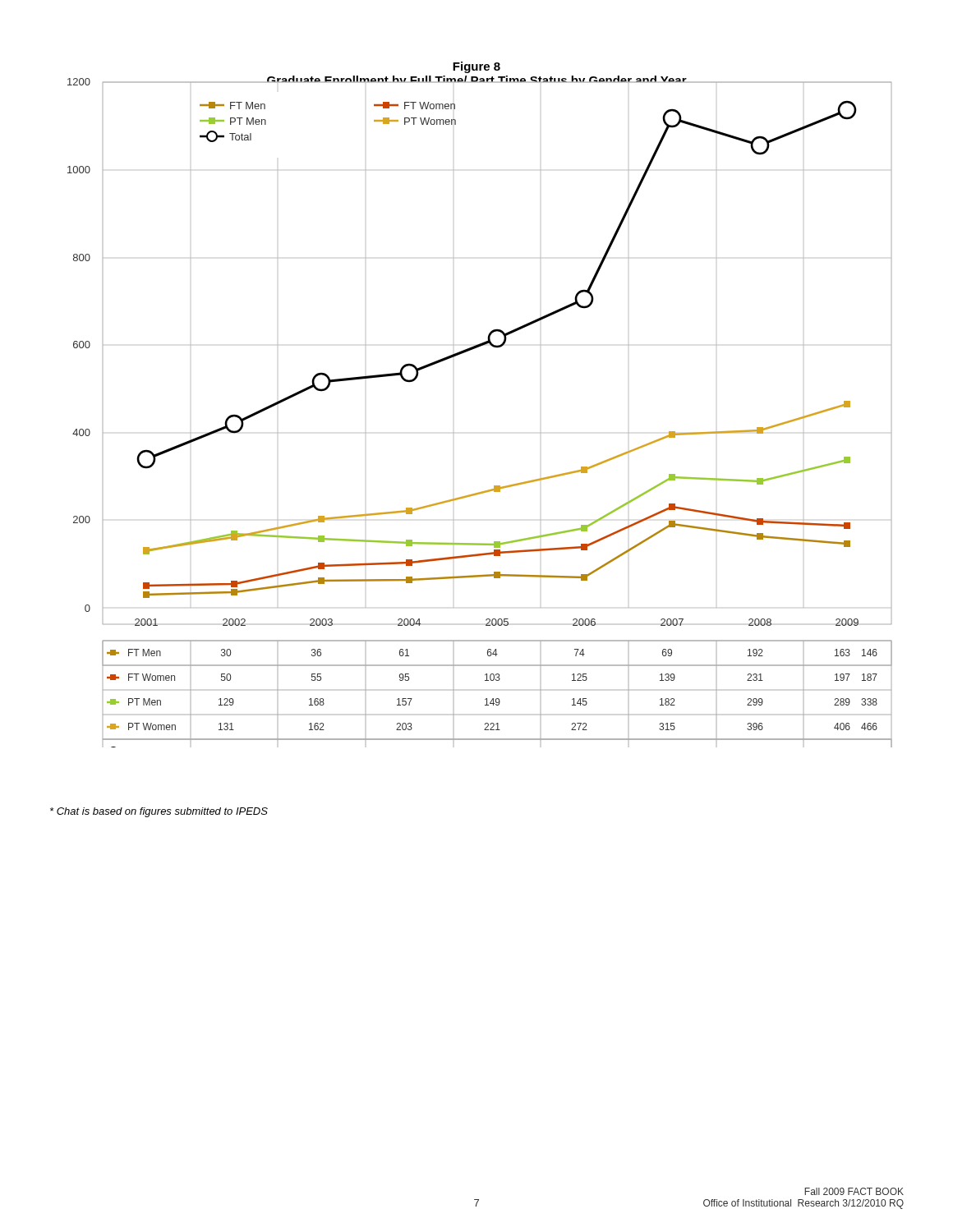This screenshot has height=1232, width=953.
Task: Find a caption
Action: pos(476,73)
